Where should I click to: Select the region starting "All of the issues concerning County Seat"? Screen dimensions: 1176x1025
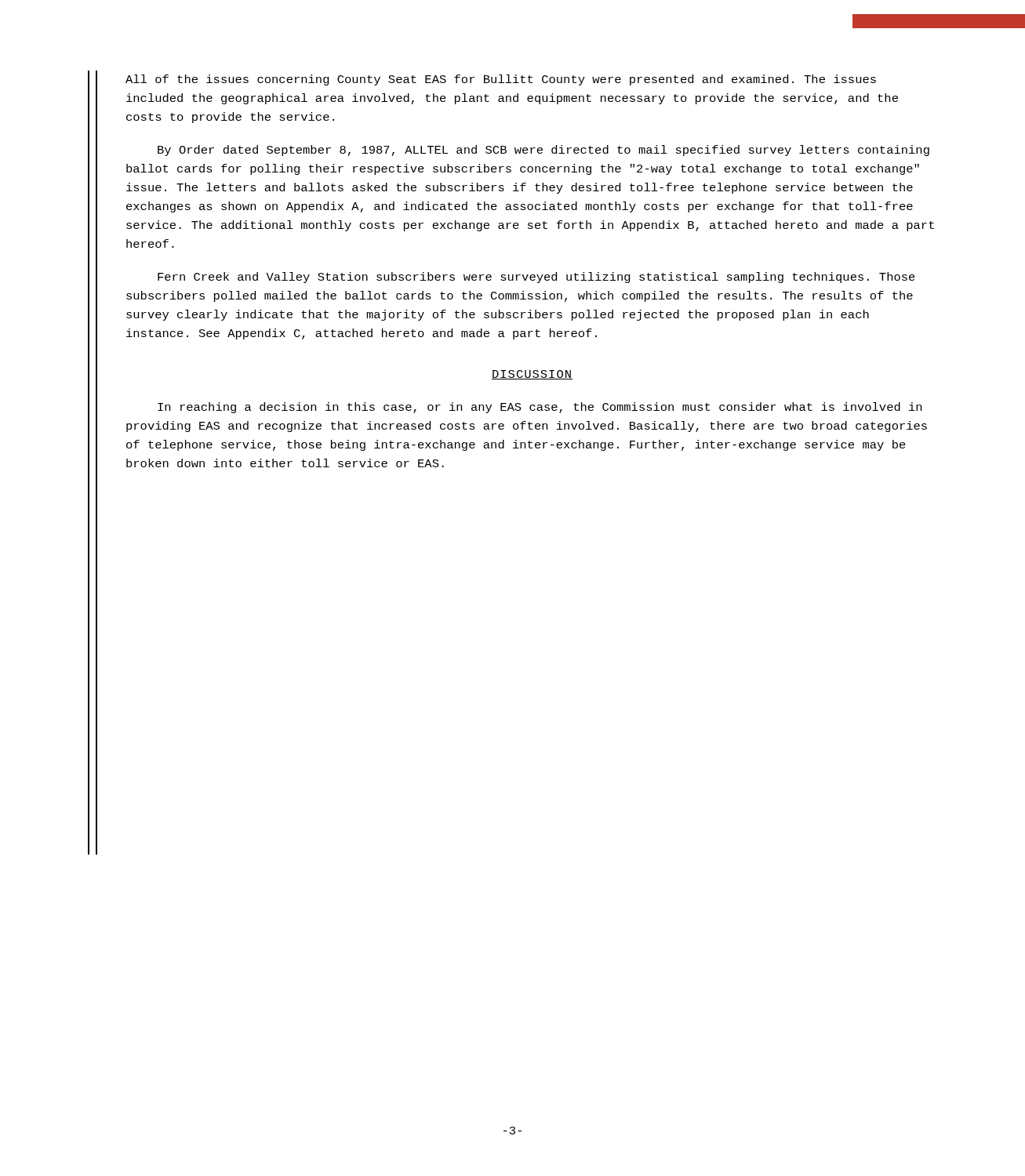point(512,99)
